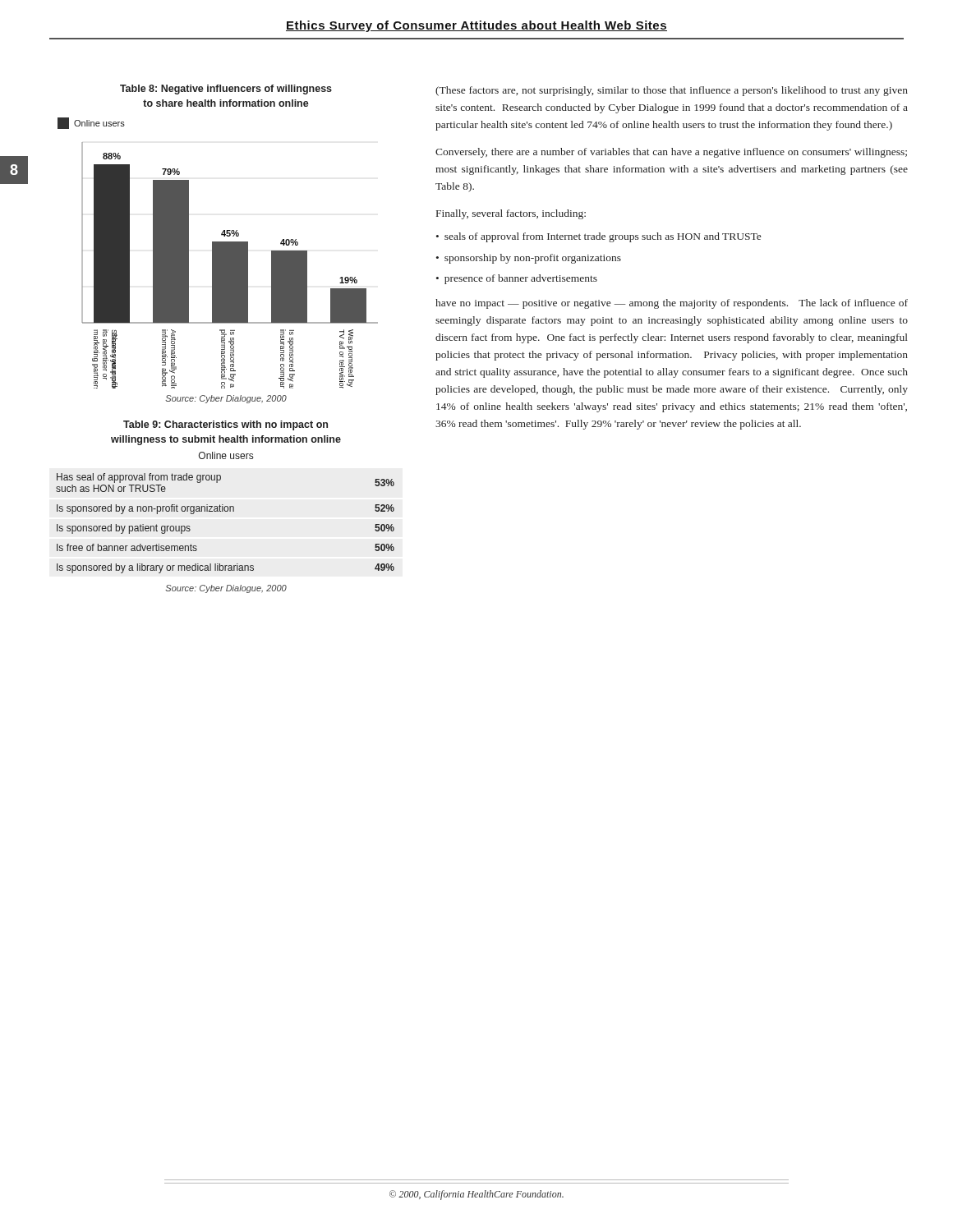Navigate to the element starting "• seals of approval"
The height and width of the screenshot is (1232, 953).
[598, 237]
